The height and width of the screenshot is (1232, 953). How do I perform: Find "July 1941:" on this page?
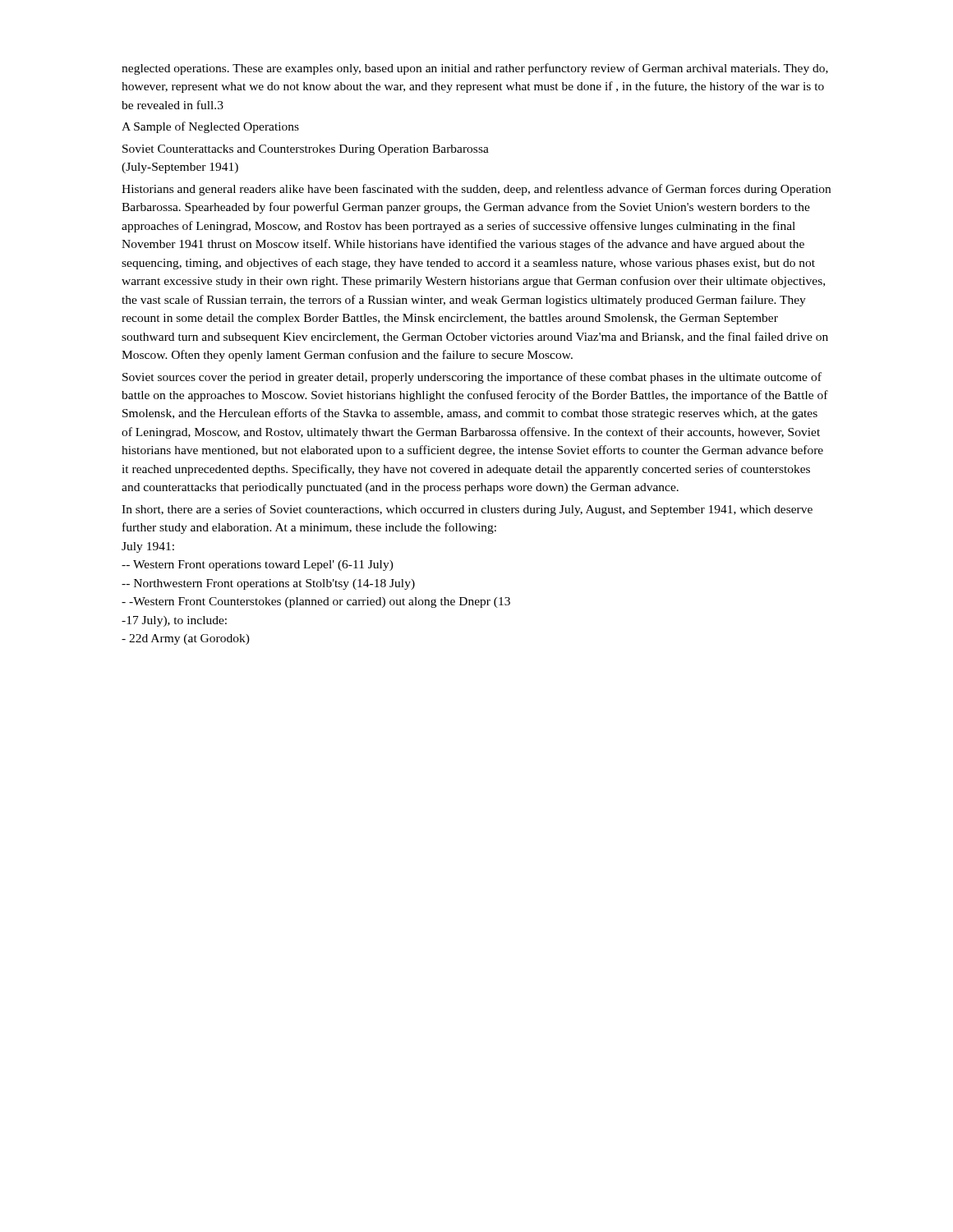[148, 546]
